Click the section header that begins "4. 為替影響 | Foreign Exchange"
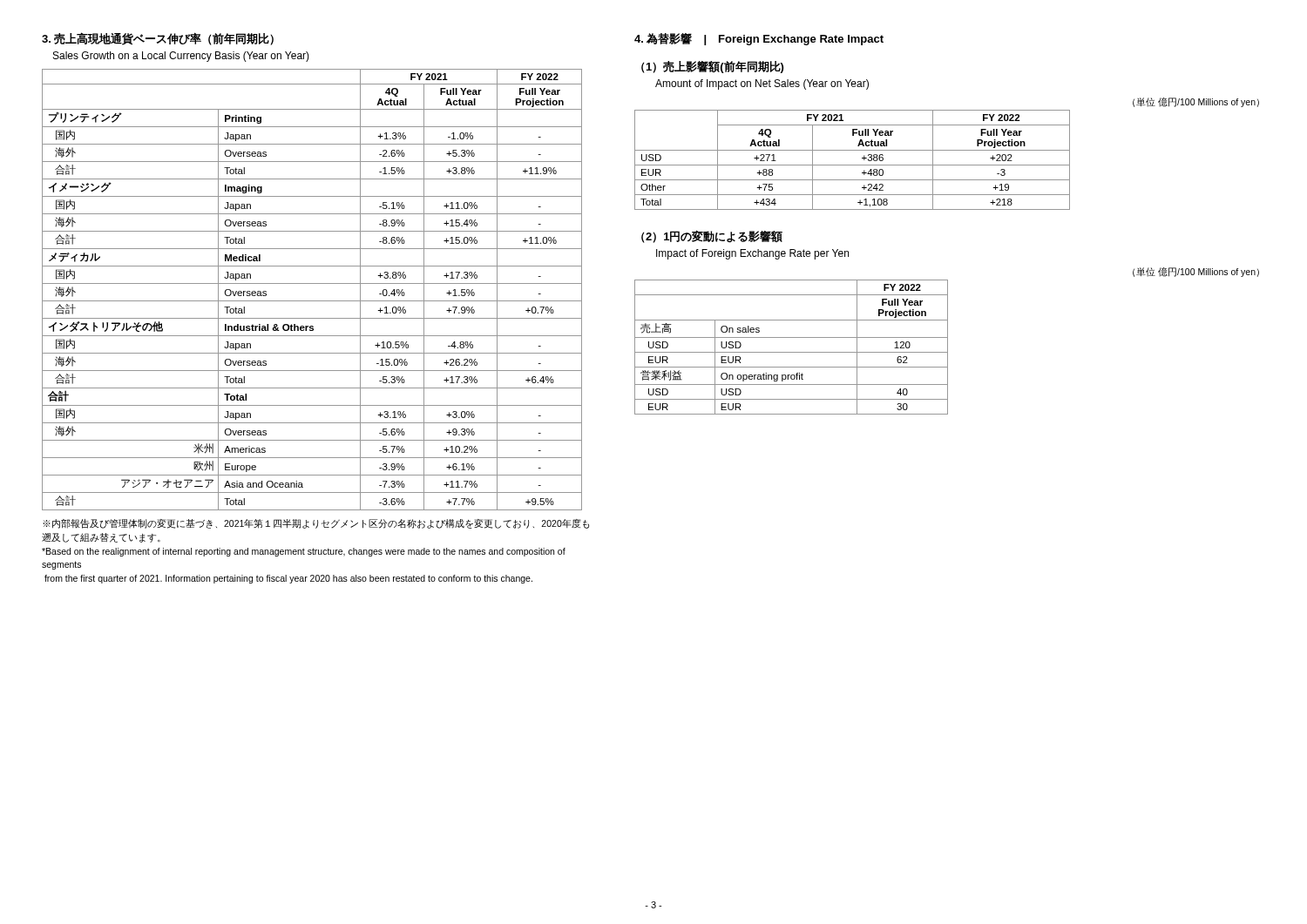This screenshot has width=1307, height=924. click(x=759, y=39)
